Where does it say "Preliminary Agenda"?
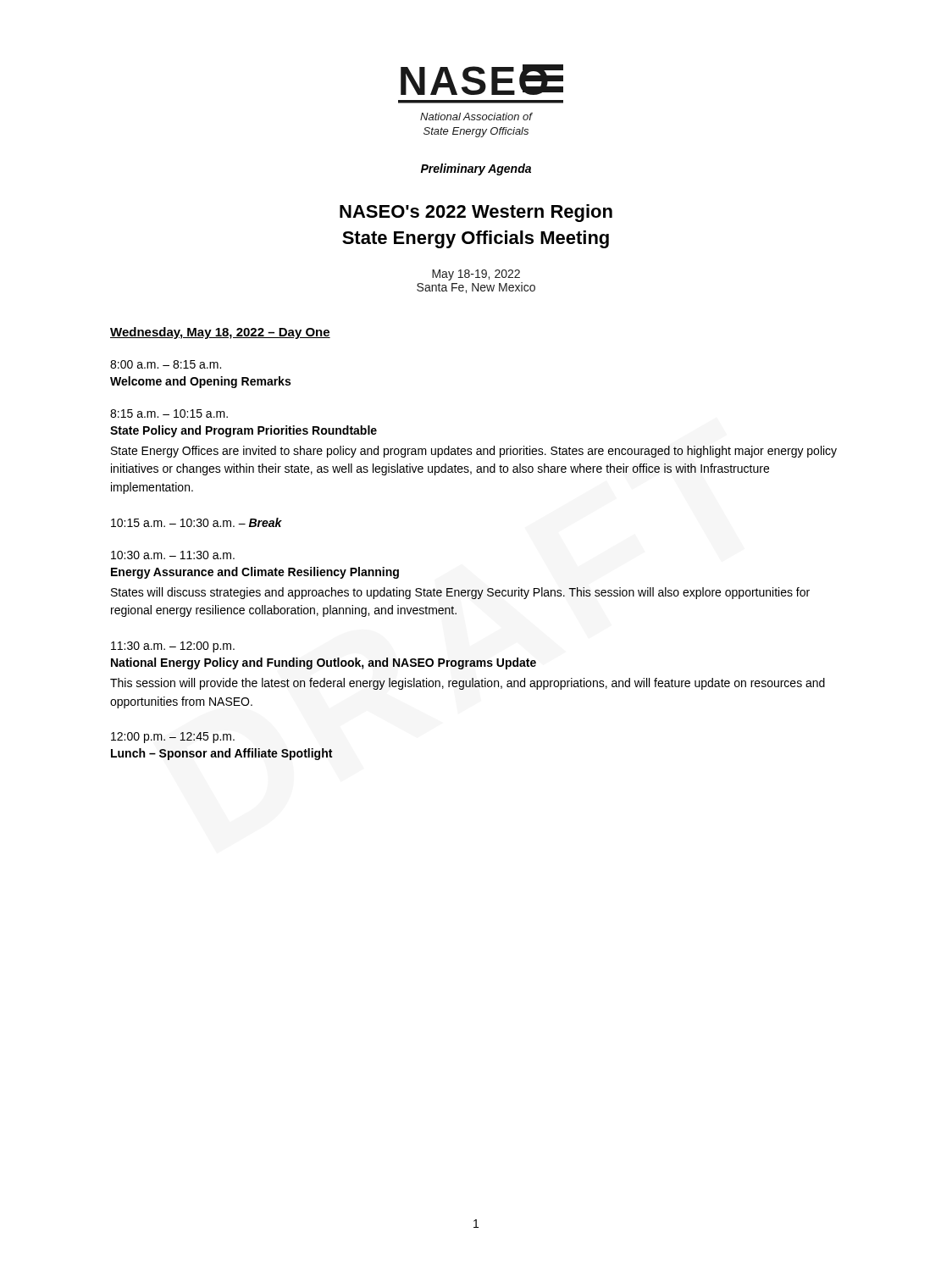 click(x=476, y=169)
